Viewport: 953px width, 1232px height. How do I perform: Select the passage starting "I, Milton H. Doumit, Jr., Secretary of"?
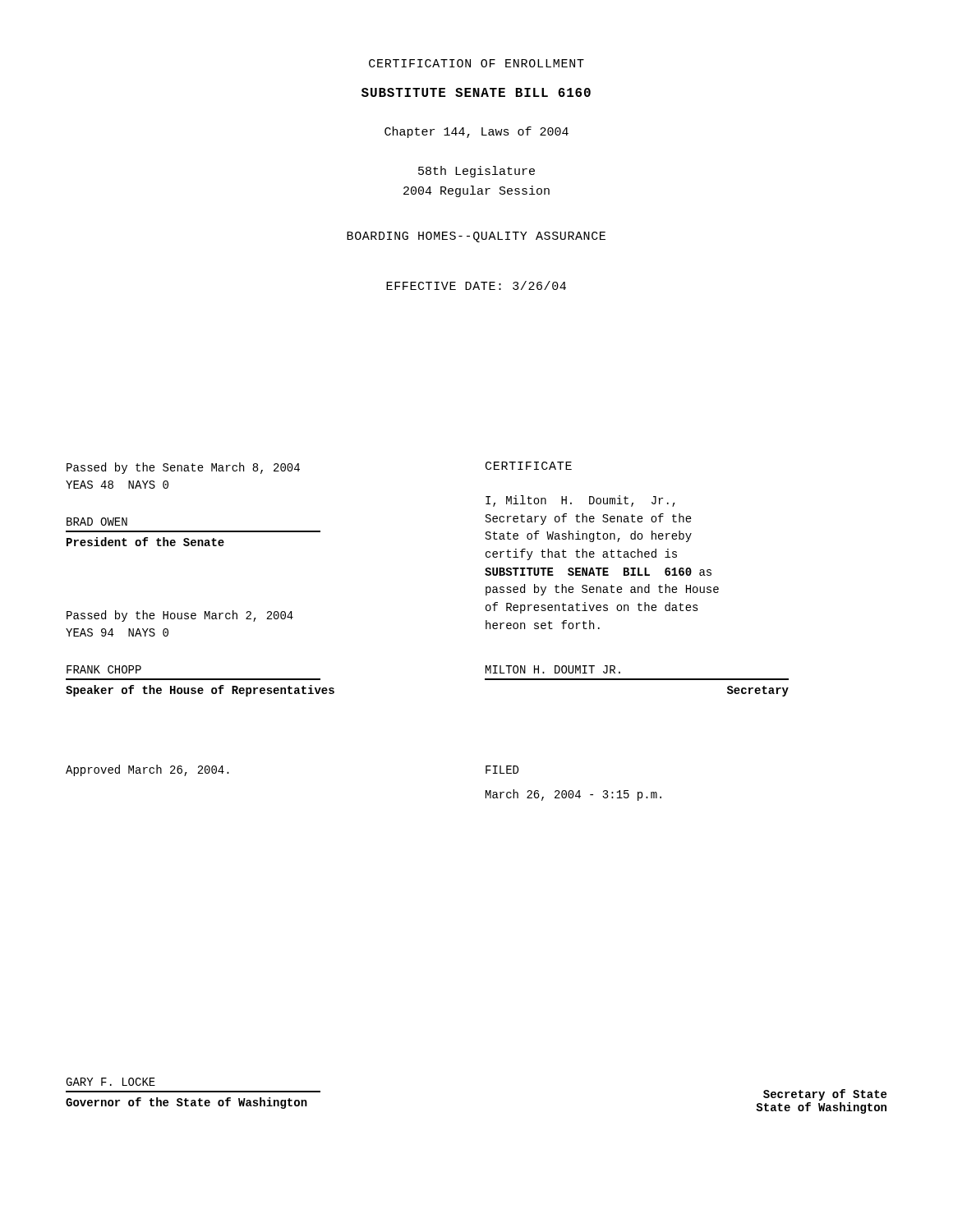(602, 563)
